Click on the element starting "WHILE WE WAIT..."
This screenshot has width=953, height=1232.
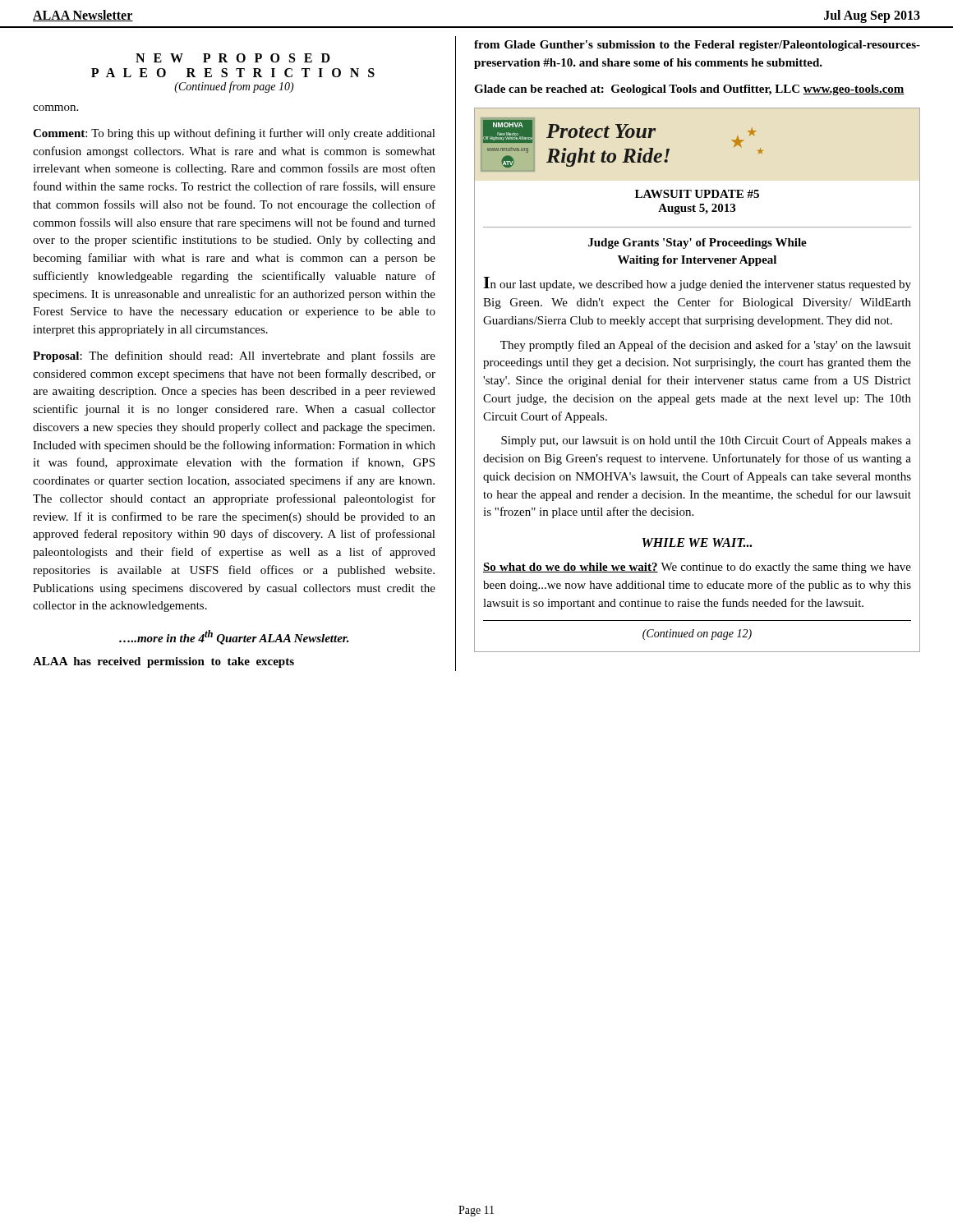pyautogui.click(x=697, y=543)
